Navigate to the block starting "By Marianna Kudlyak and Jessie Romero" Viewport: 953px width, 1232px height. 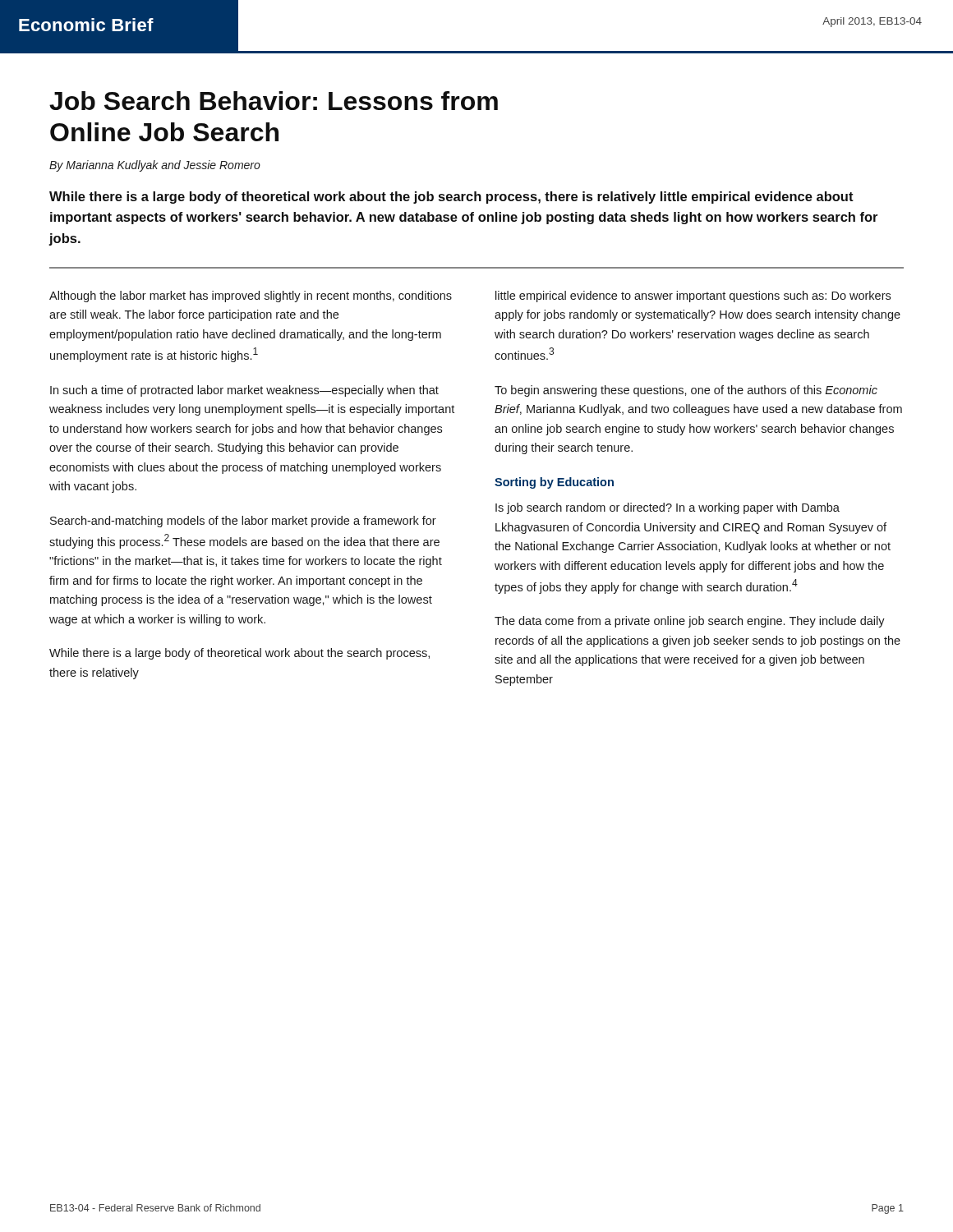(x=155, y=165)
